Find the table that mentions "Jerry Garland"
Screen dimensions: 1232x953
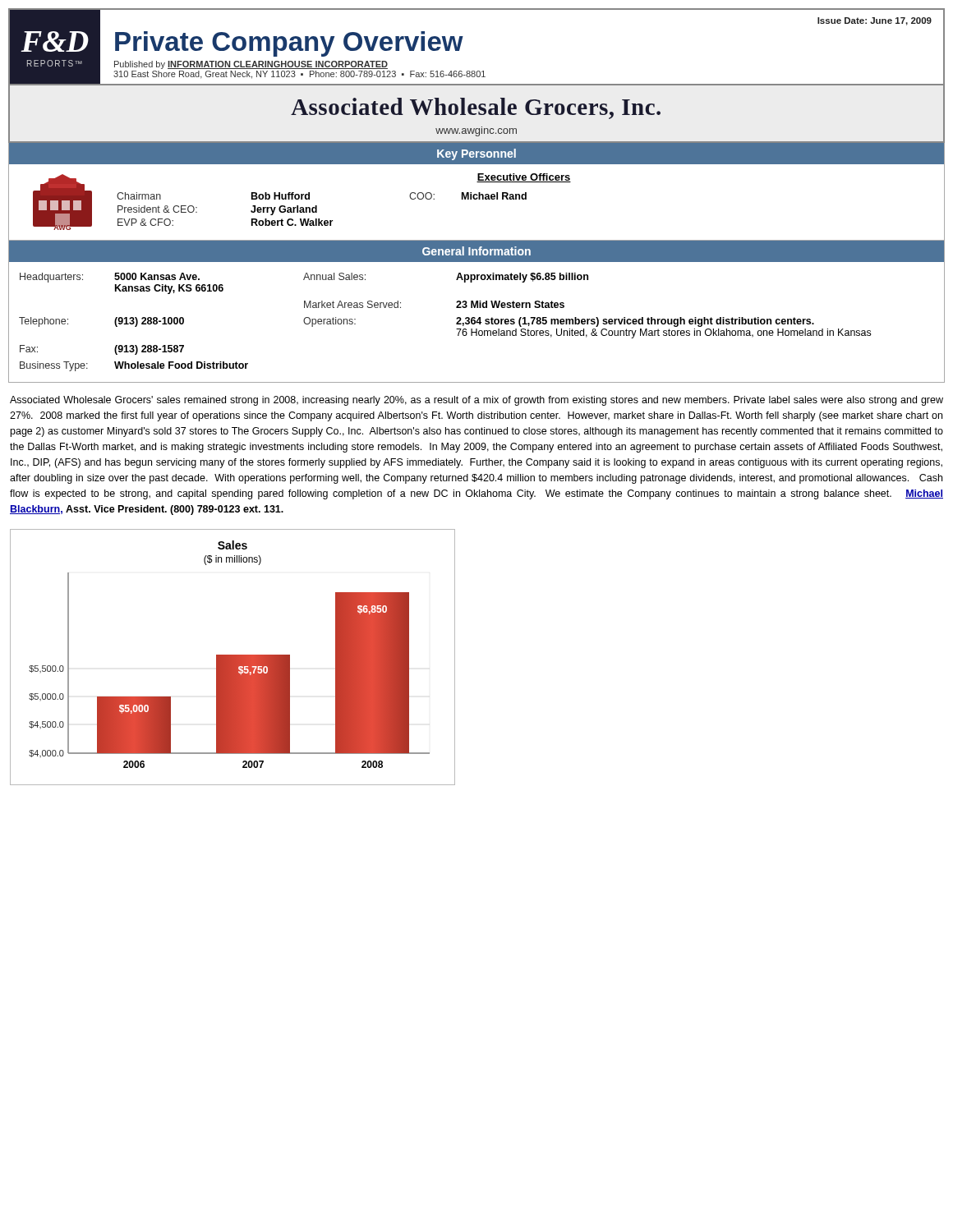476,192
